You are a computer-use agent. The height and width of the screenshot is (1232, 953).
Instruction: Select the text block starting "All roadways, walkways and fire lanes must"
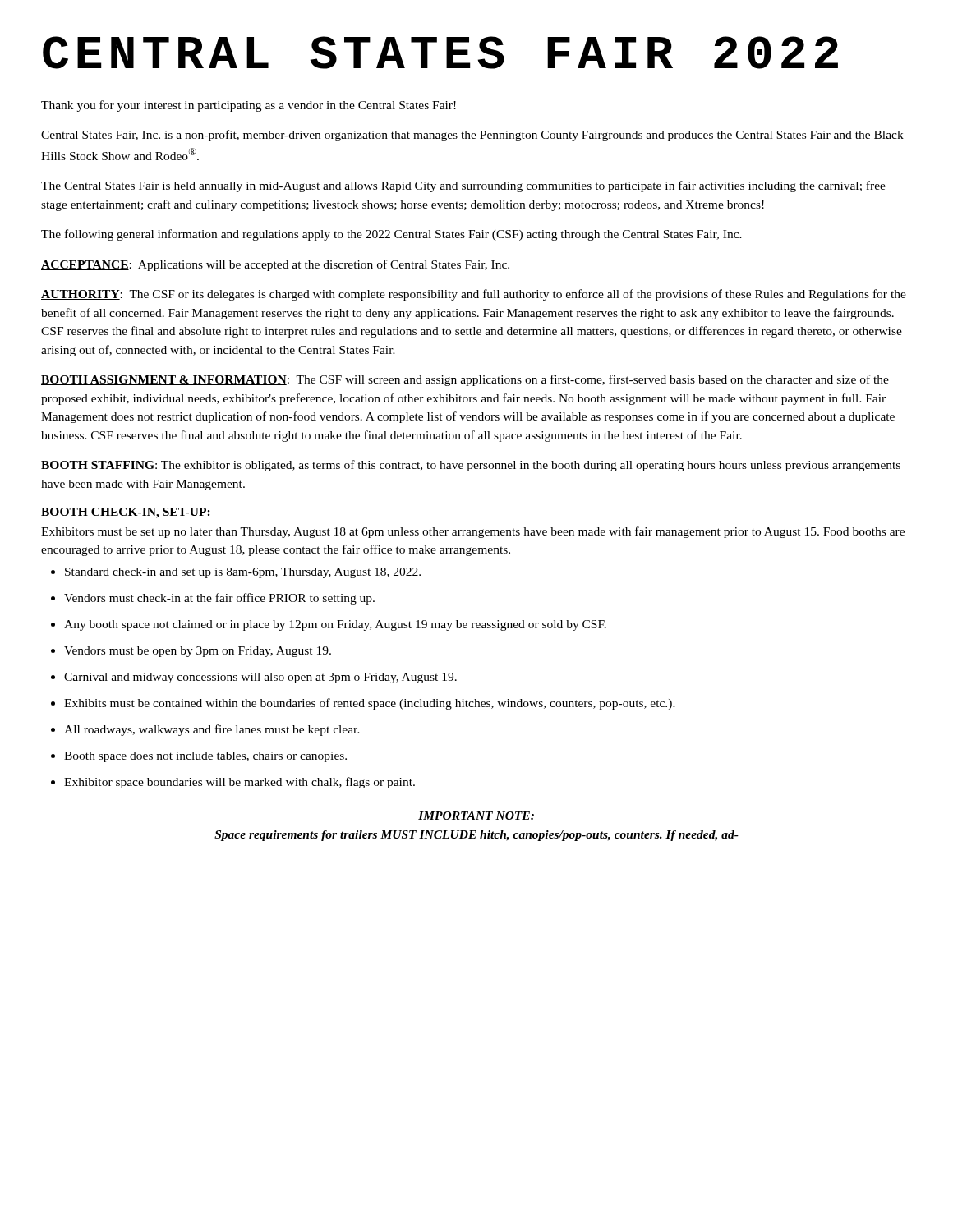tap(205, 730)
